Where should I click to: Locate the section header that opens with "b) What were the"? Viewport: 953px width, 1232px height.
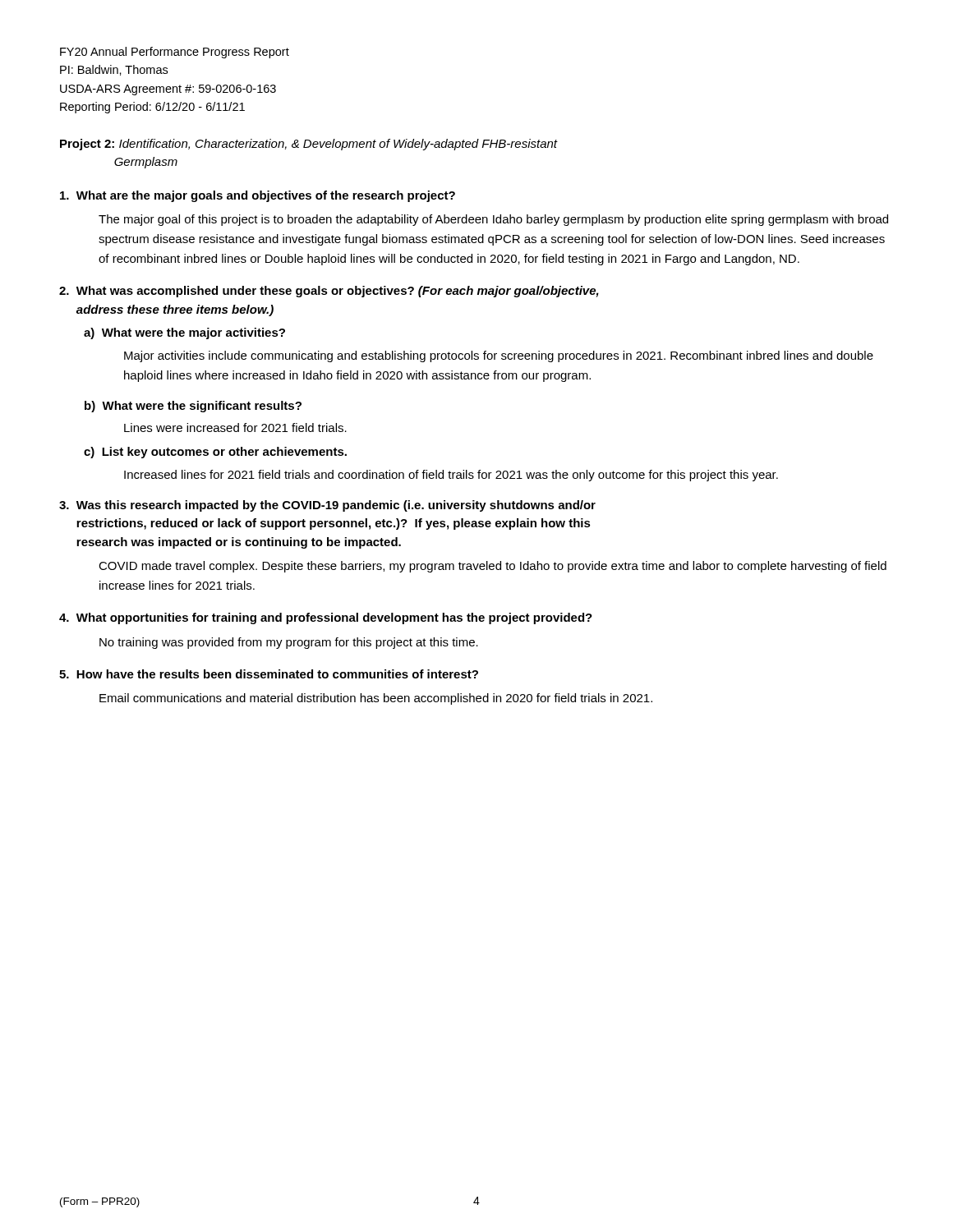[x=193, y=405]
